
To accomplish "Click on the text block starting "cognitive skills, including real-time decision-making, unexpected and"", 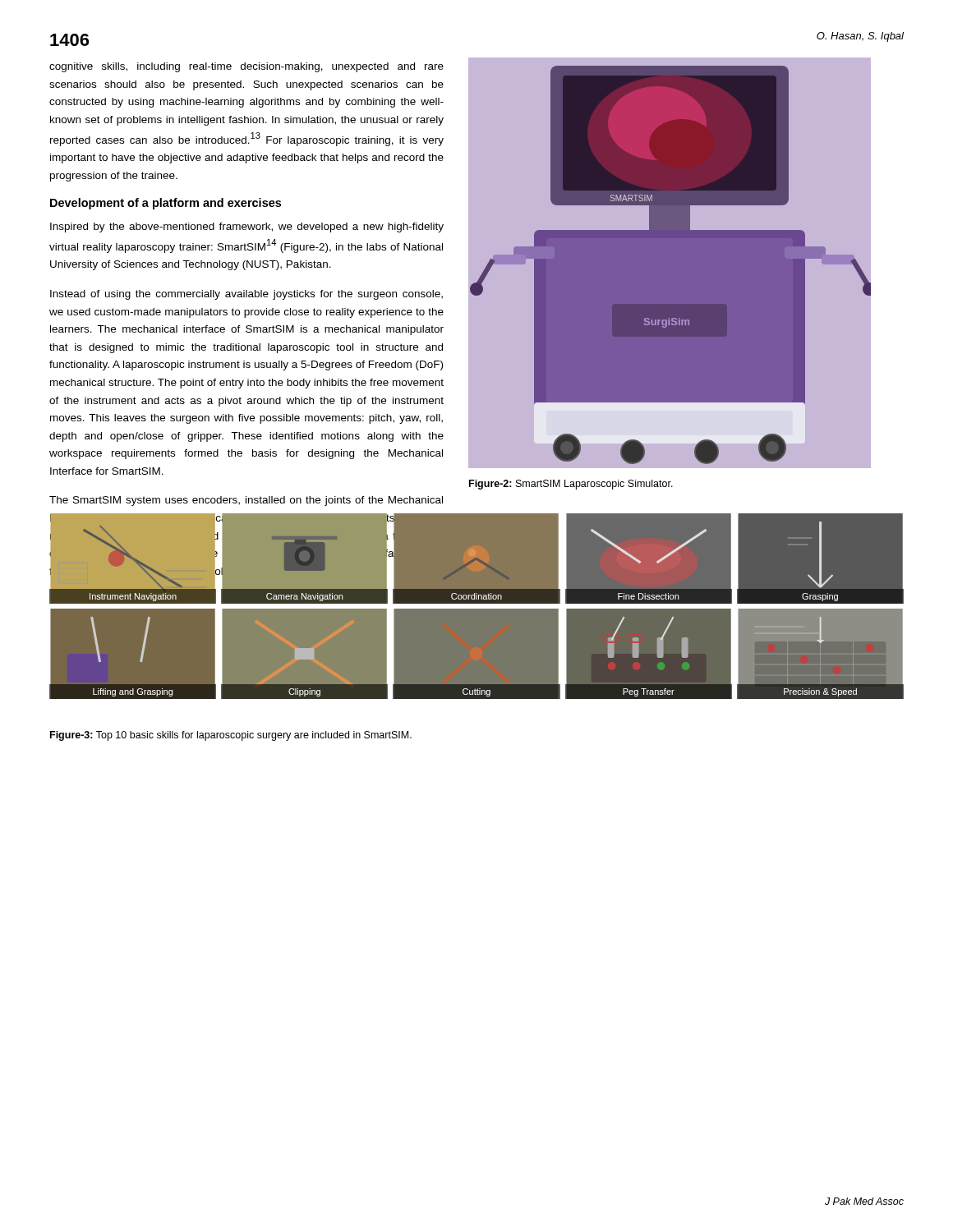I will coord(246,121).
